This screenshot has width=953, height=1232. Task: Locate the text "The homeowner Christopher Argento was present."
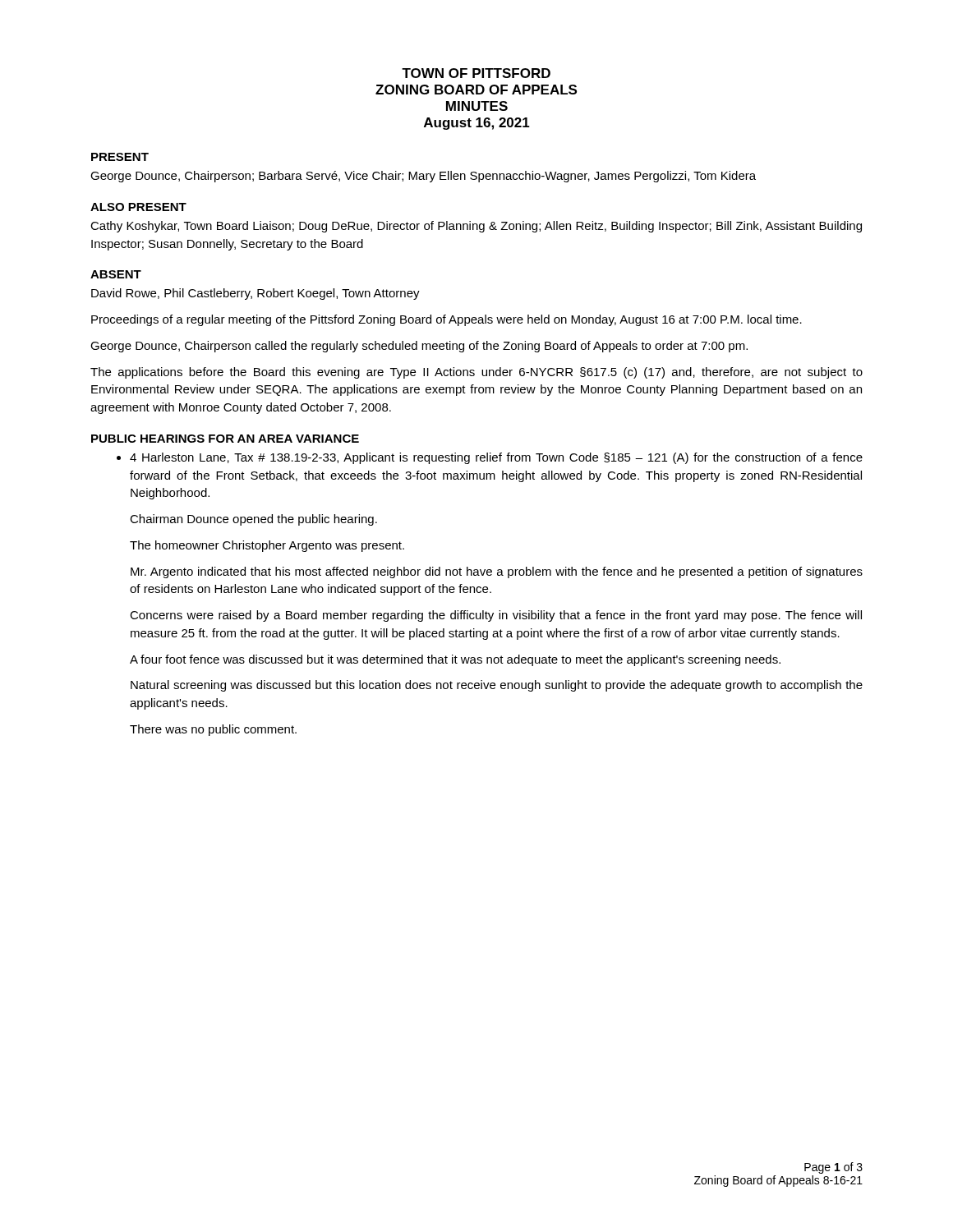tap(268, 545)
